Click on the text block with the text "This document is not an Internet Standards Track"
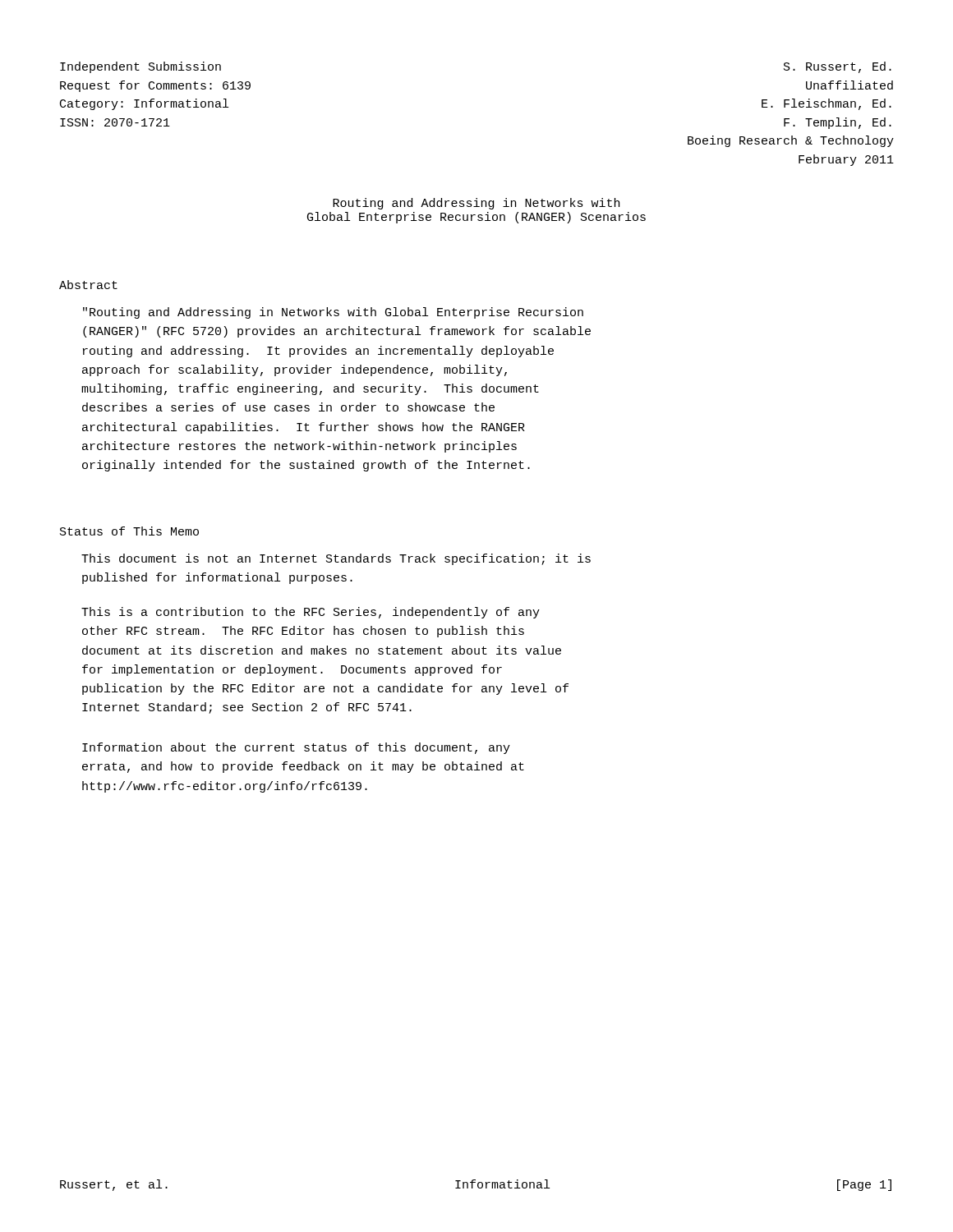This screenshot has height=1232, width=953. coord(325,569)
